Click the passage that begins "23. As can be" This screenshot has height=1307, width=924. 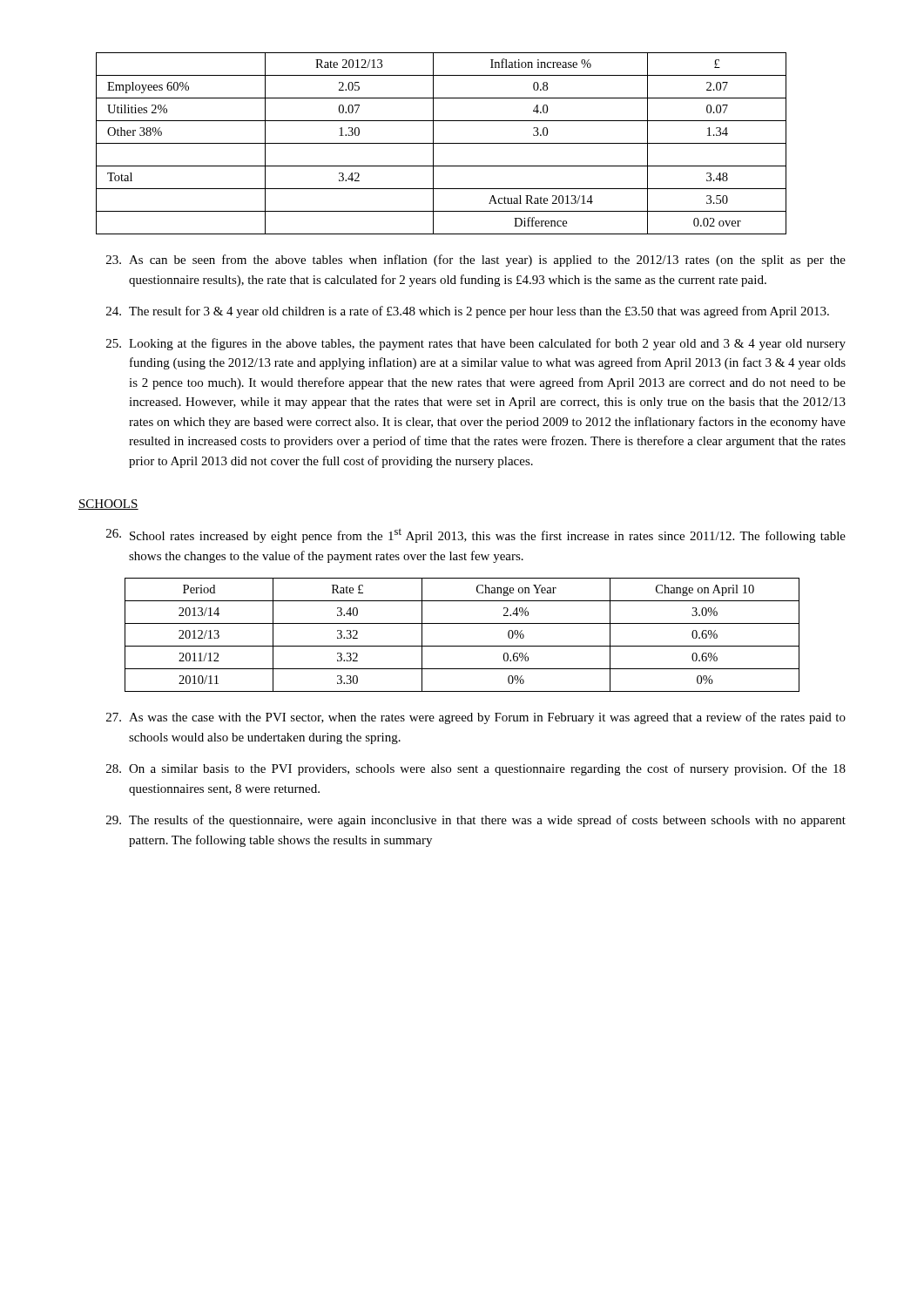[x=462, y=270]
